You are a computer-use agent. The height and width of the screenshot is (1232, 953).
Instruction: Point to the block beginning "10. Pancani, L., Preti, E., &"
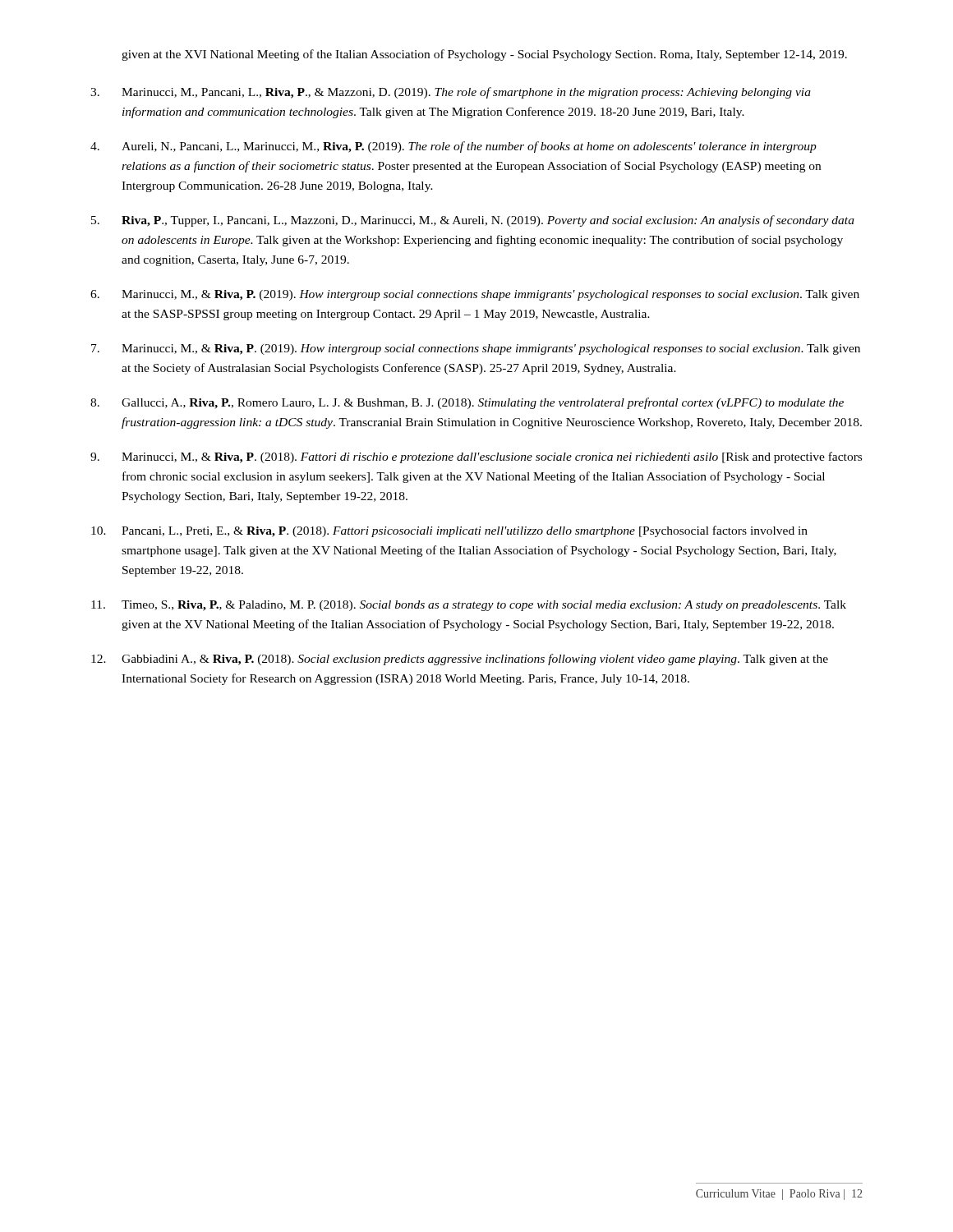pyautogui.click(x=476, y=551)
